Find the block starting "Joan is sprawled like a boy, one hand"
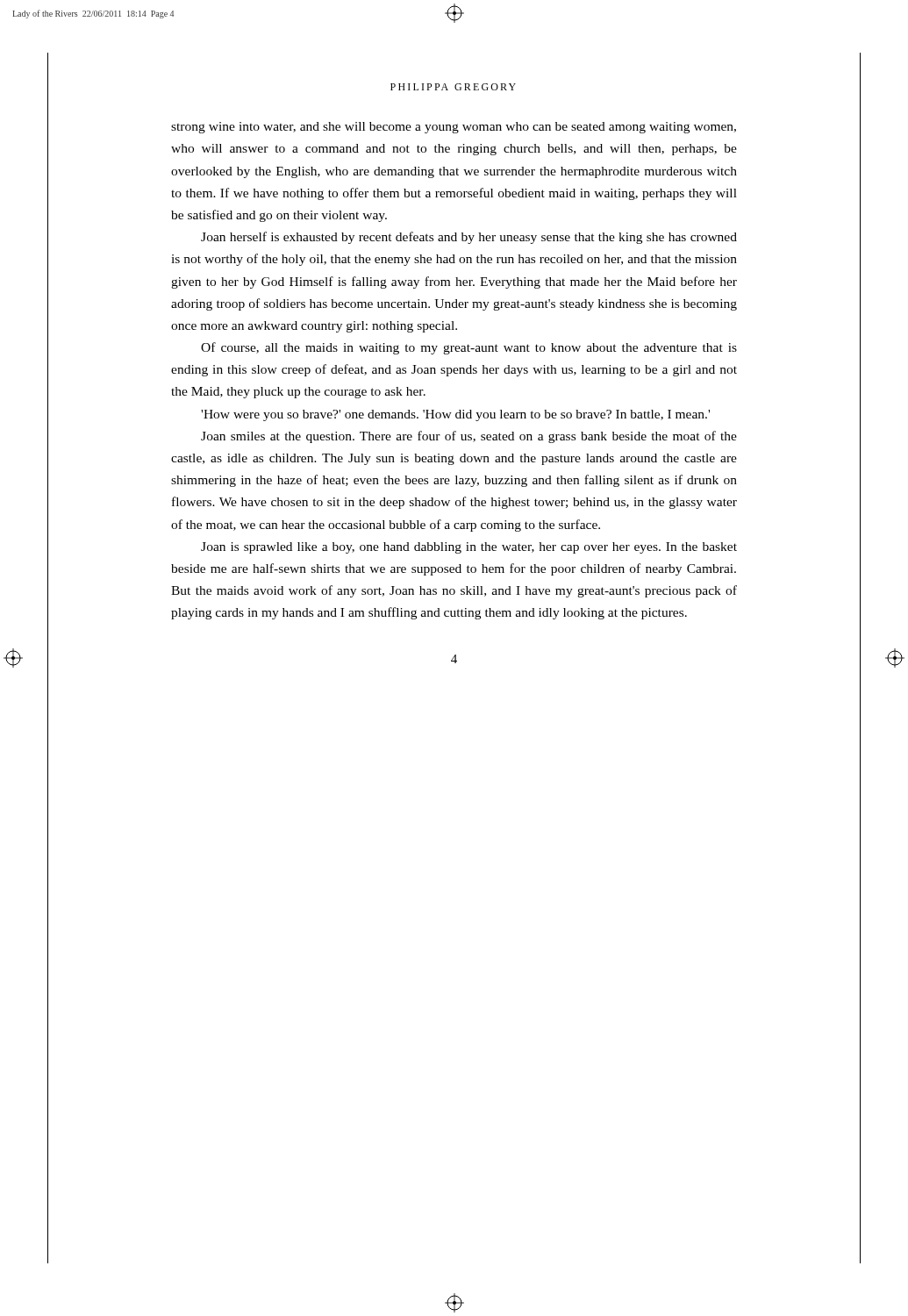The image size is (908, 1316). click(x=454, y=579)
